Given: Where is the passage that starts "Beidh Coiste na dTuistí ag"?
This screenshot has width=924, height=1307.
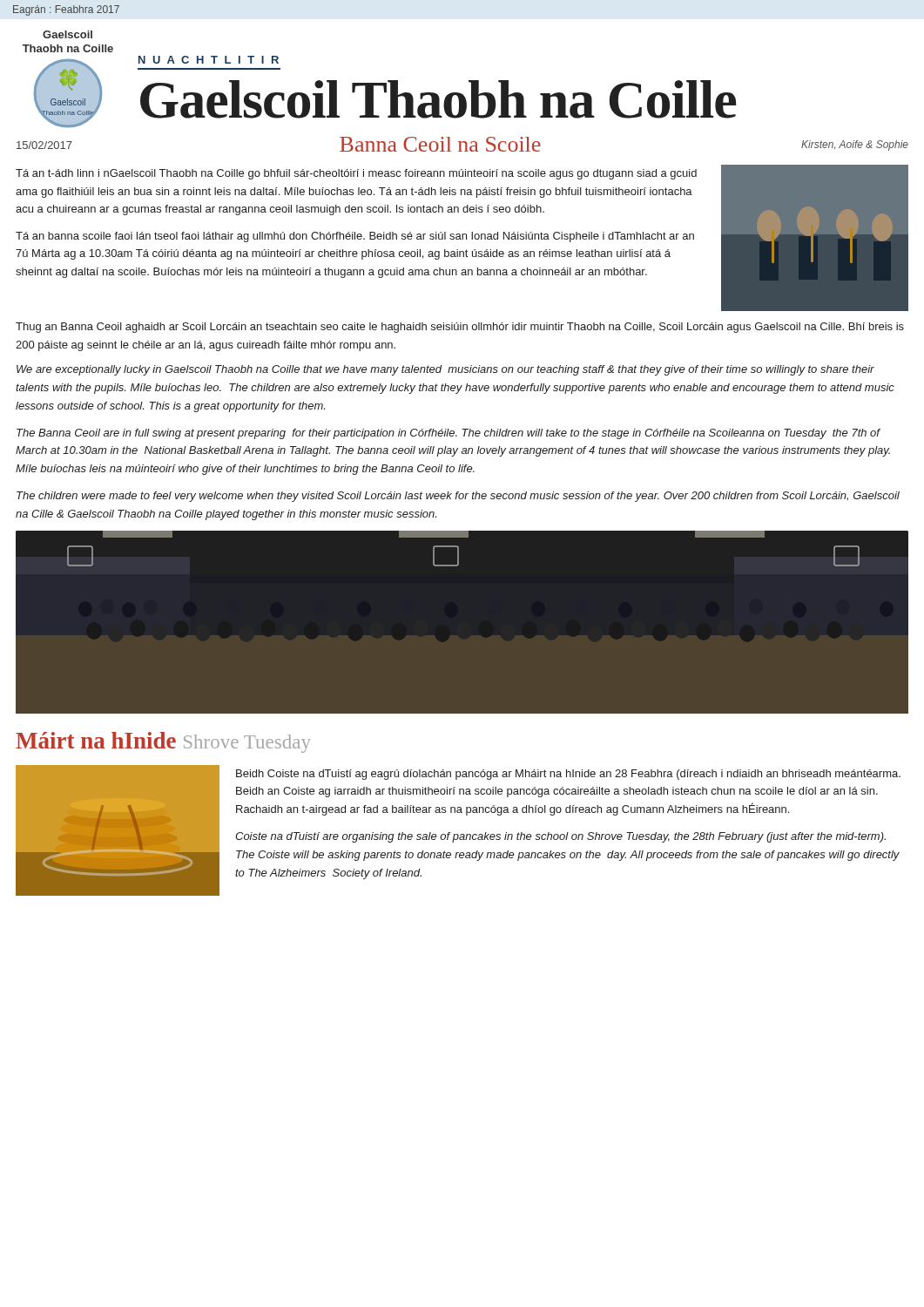Looking at the screenshot, I should [x=568, y=791].
